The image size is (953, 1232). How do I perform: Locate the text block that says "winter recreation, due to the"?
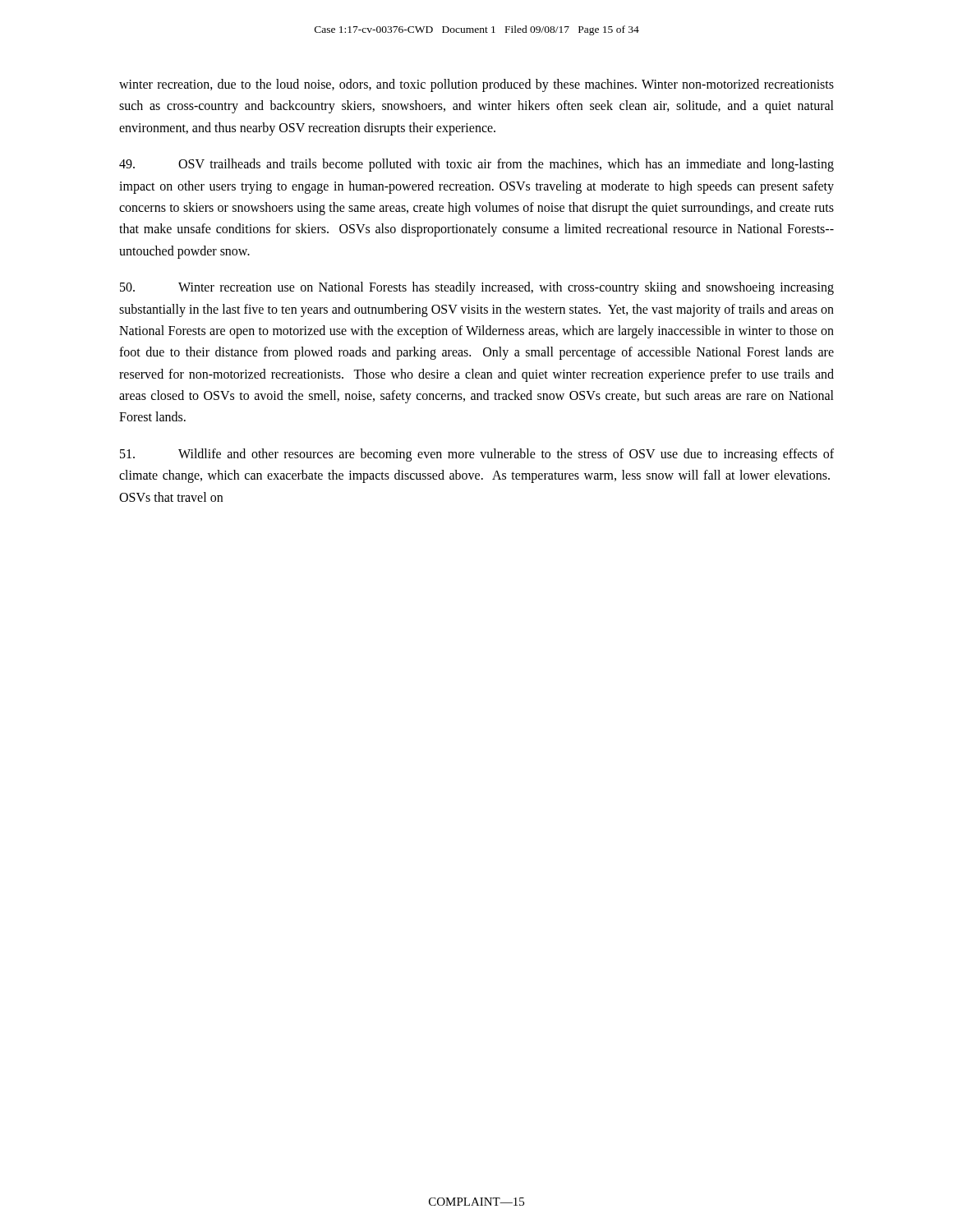[476, 106]
